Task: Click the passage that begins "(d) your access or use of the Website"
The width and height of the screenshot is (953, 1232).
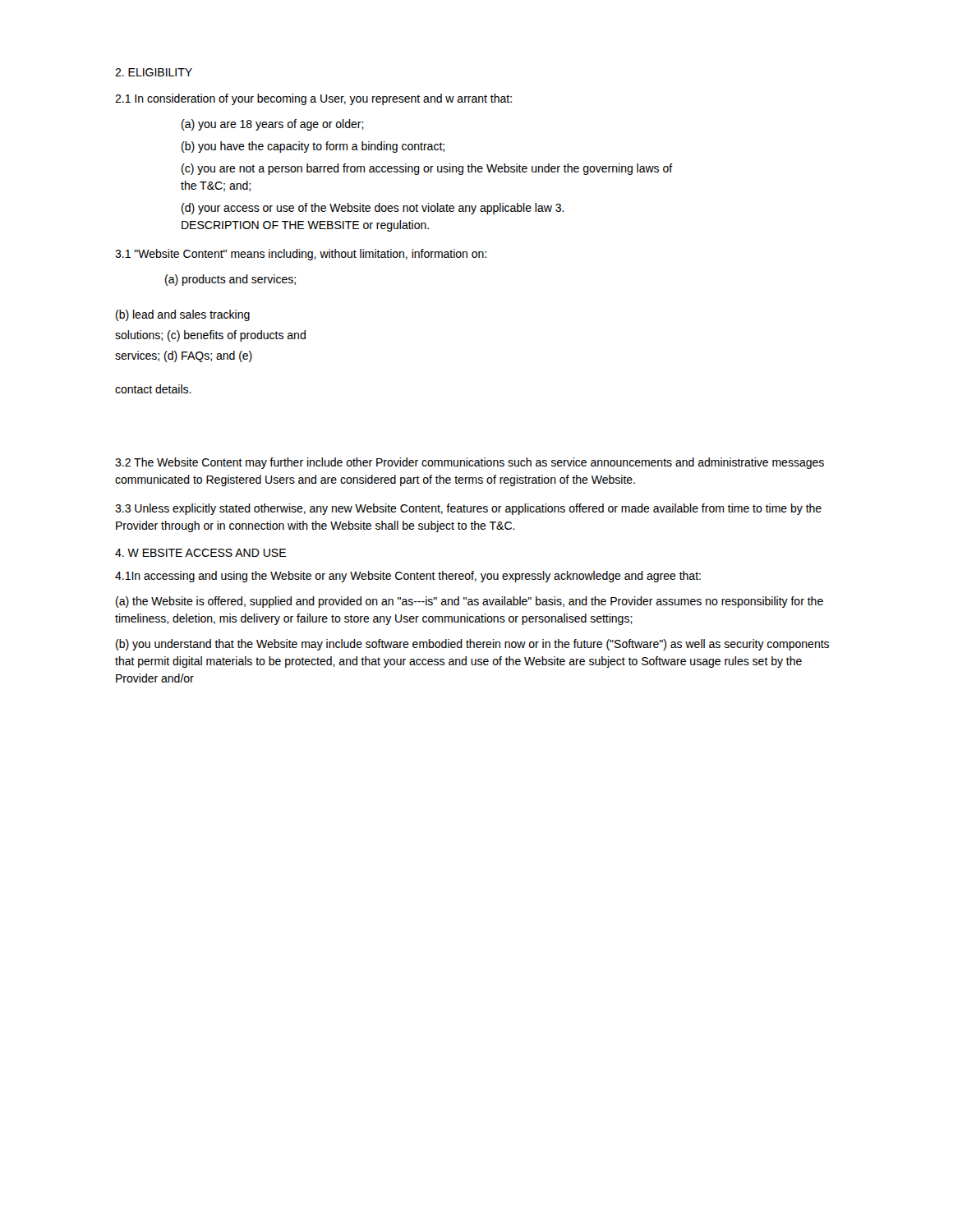Action: 373,216
